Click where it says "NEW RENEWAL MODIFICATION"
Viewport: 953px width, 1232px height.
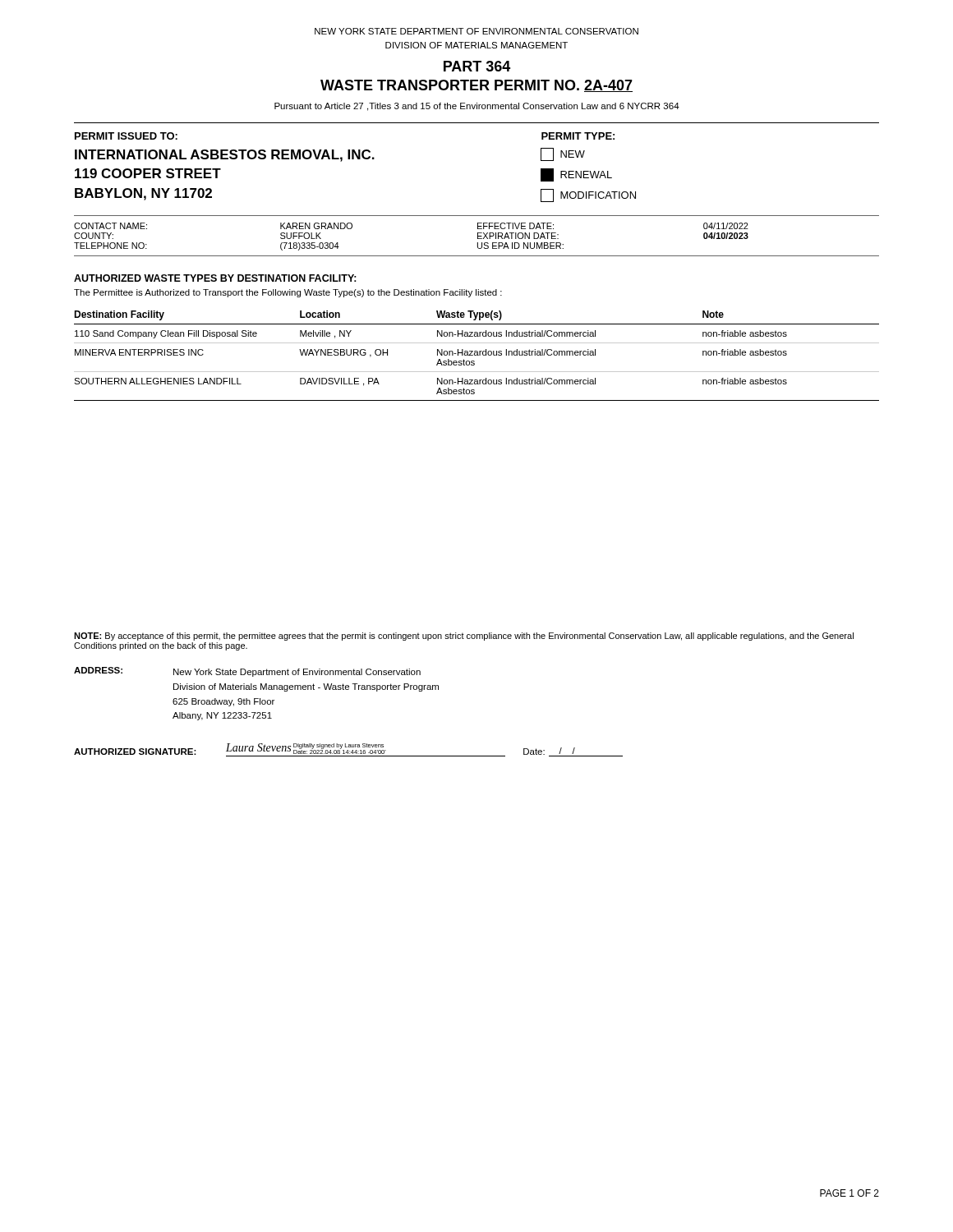(563, 154)
